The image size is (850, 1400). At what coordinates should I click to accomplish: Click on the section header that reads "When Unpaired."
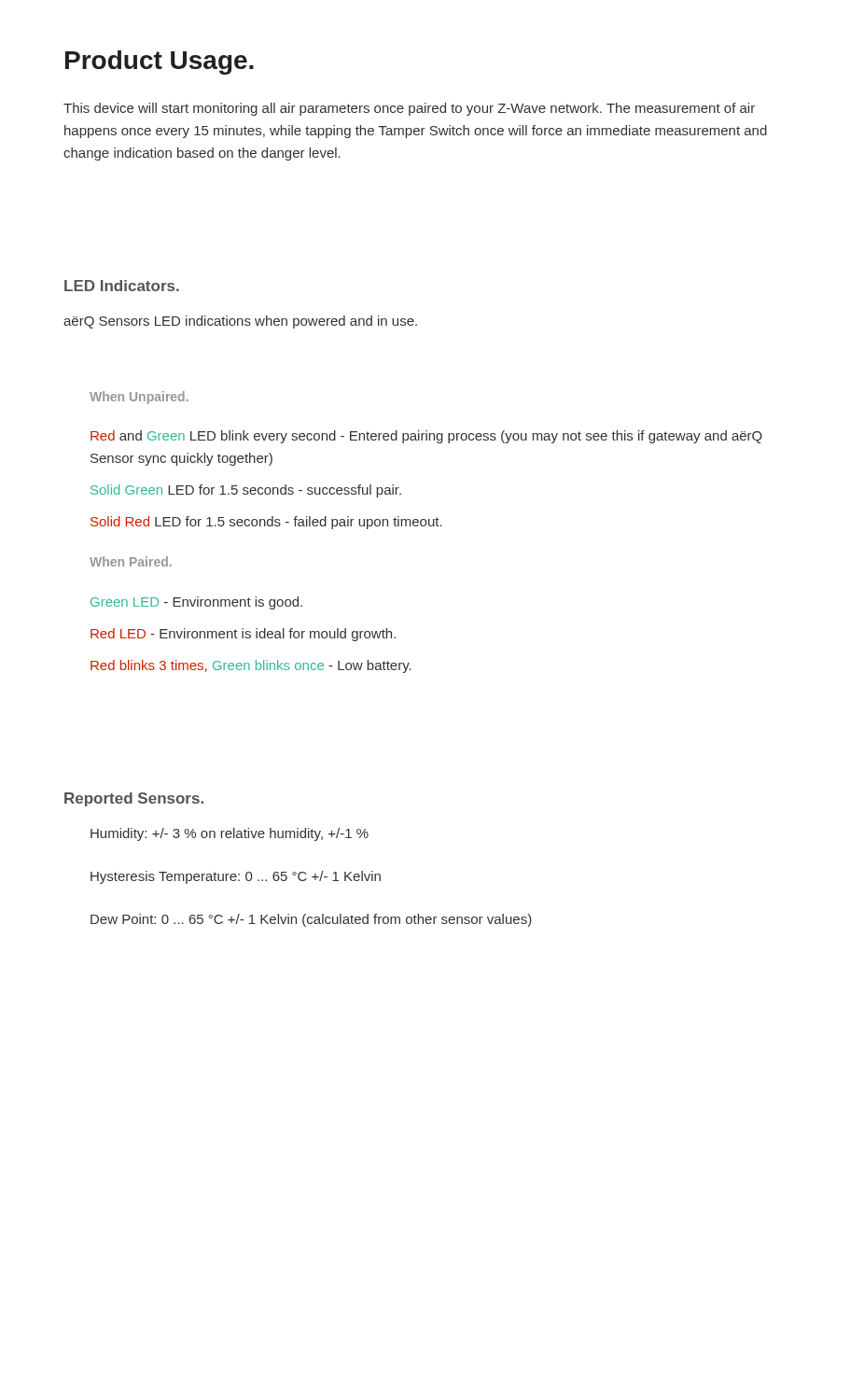tap(139, 398)
